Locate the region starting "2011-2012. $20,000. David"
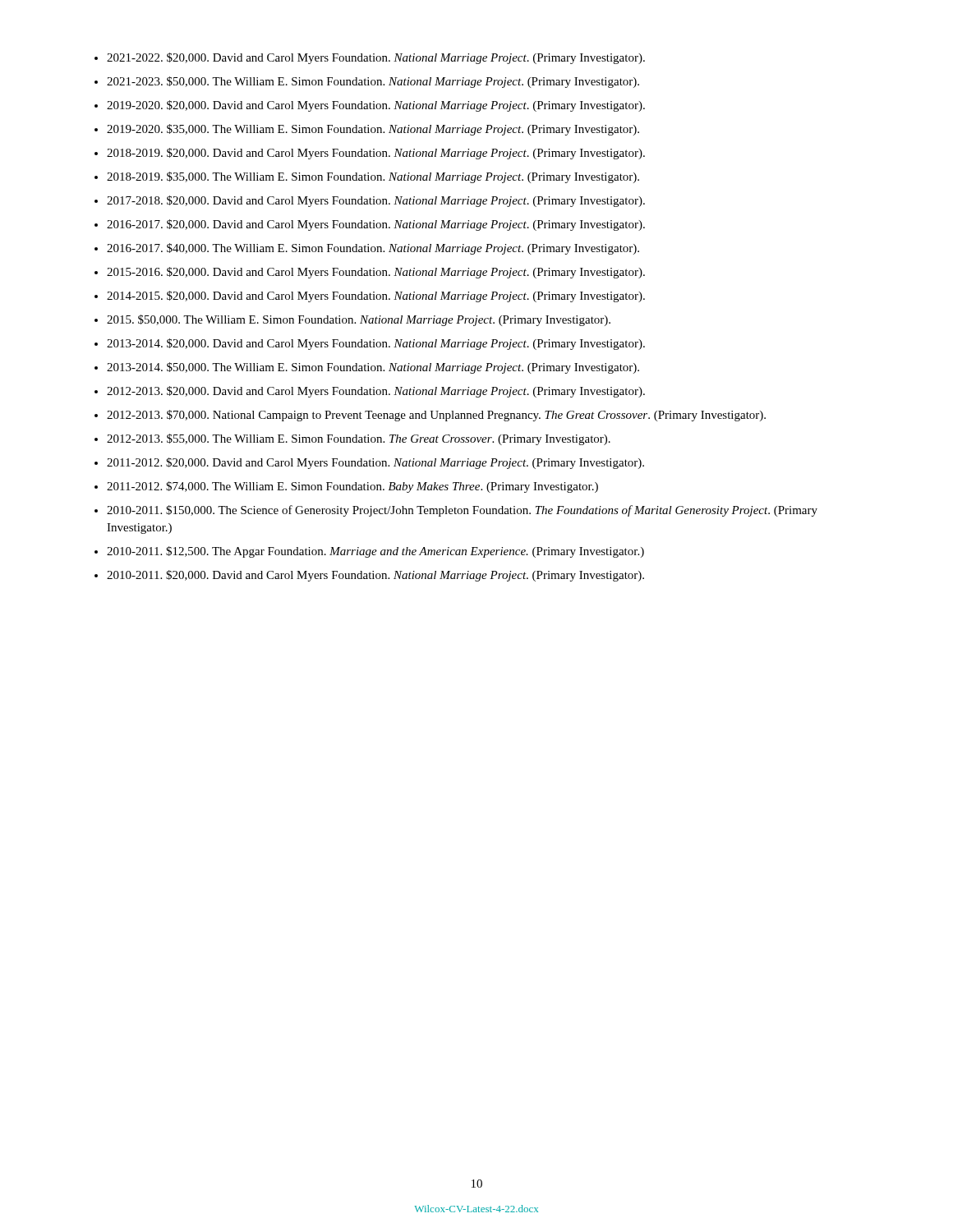Viewport: 953px width, 1232px height. click(376, 462)
